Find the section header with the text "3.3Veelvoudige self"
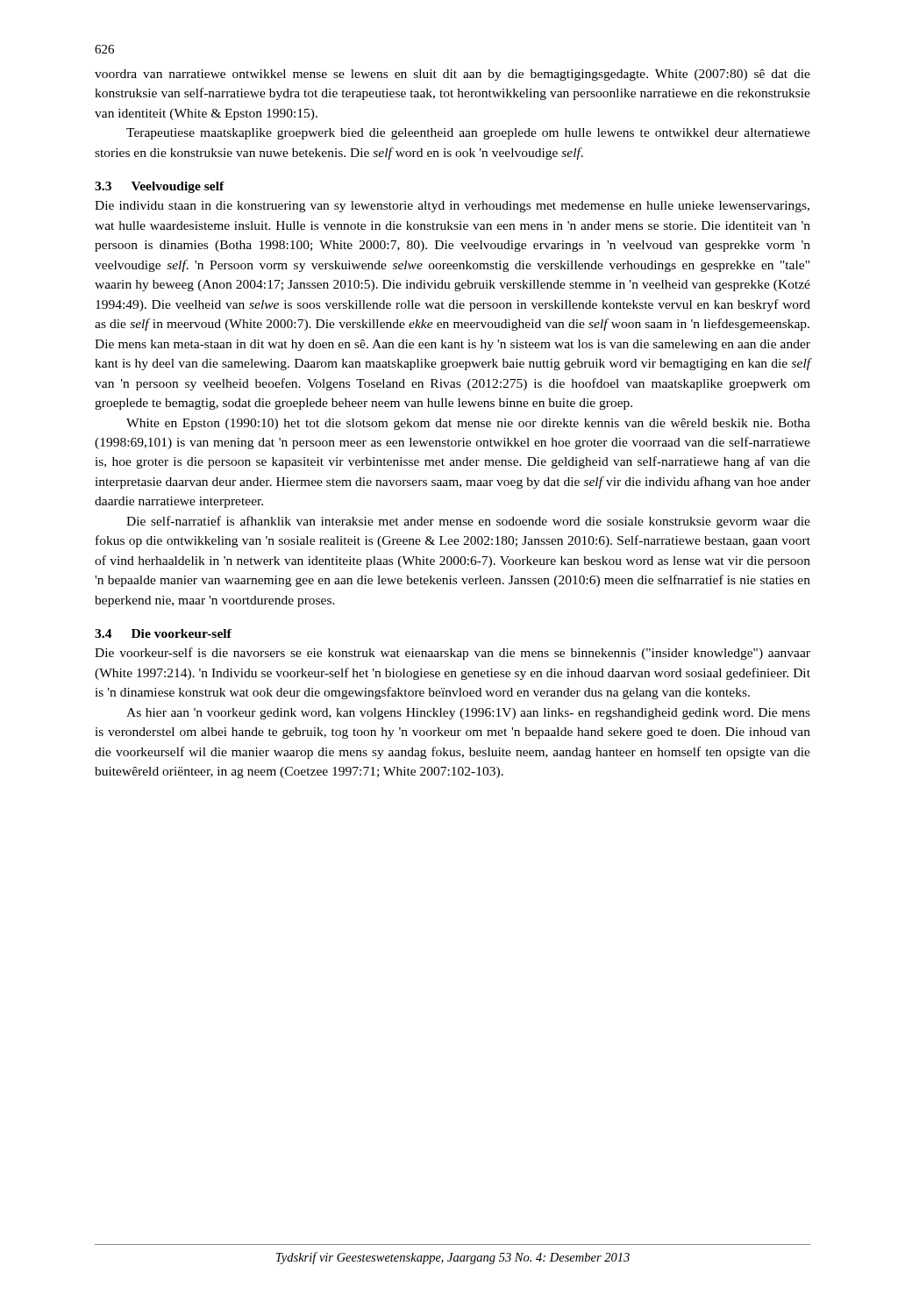The height and width of the screenshot is (1316, 905). coord(159,186)
